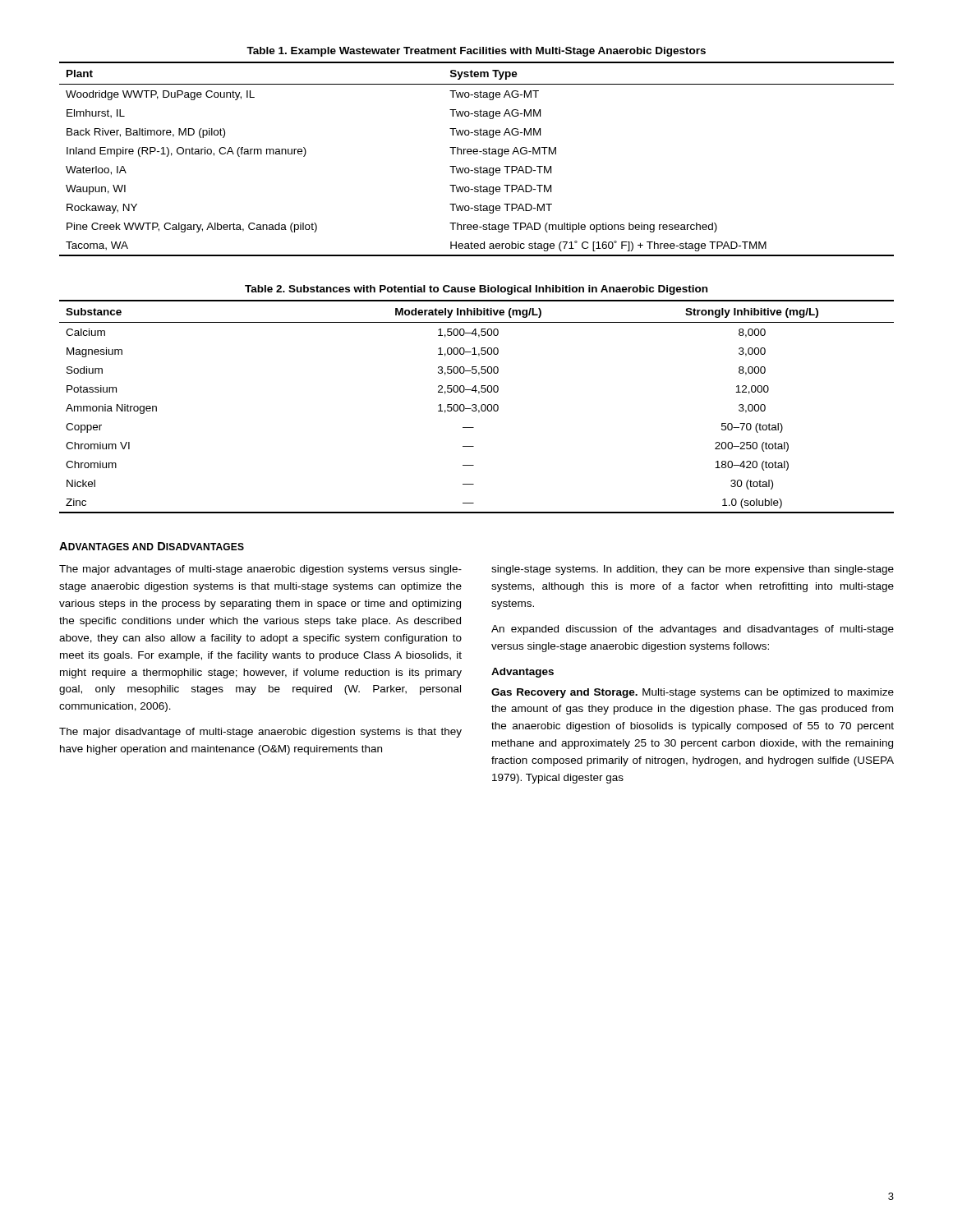Click on the text block that says "single-stage systems. In addition, they can be"

(x=693, y=587)
